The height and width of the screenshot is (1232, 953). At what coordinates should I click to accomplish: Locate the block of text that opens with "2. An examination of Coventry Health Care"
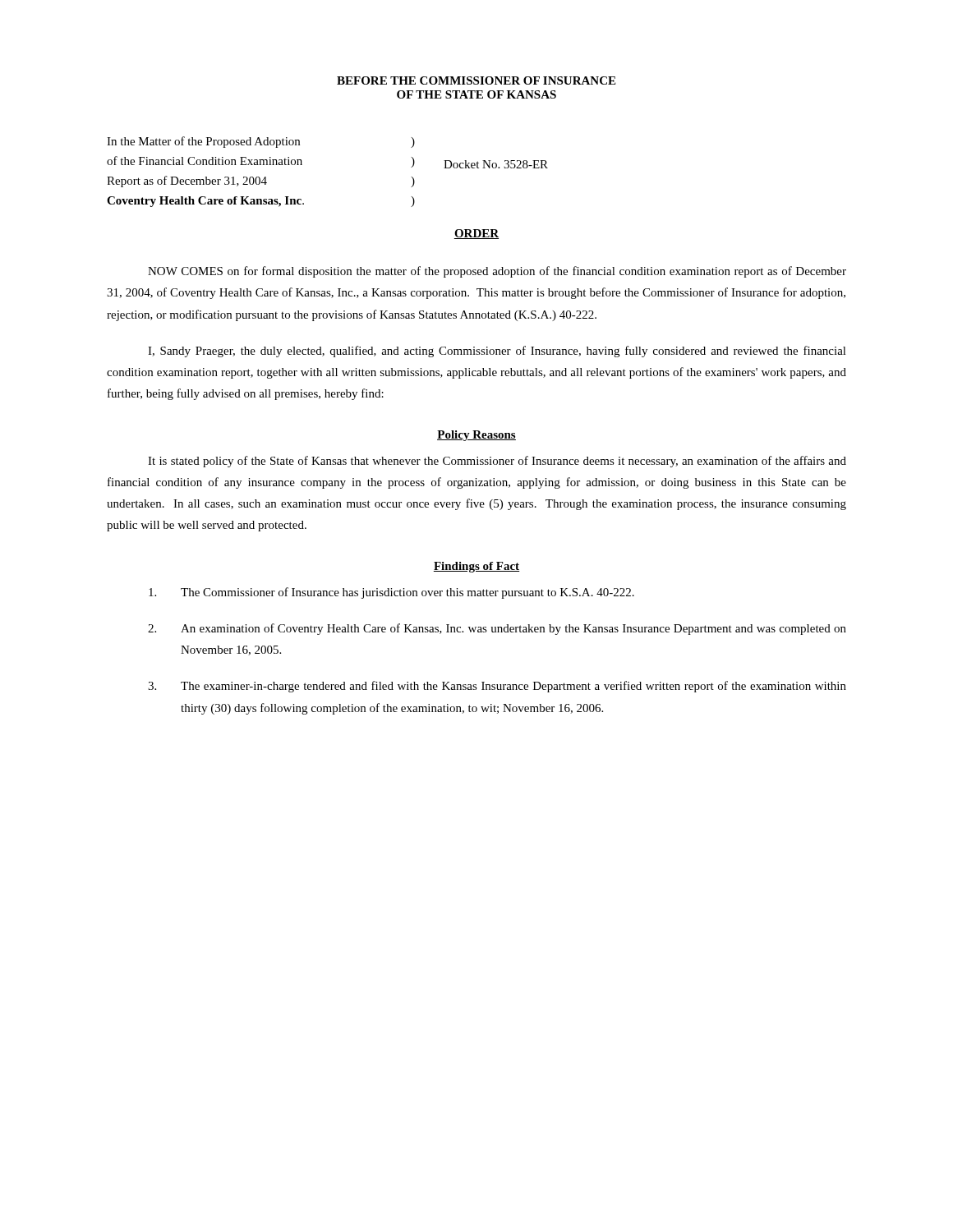pyautogui.click(x=476, y=639)
